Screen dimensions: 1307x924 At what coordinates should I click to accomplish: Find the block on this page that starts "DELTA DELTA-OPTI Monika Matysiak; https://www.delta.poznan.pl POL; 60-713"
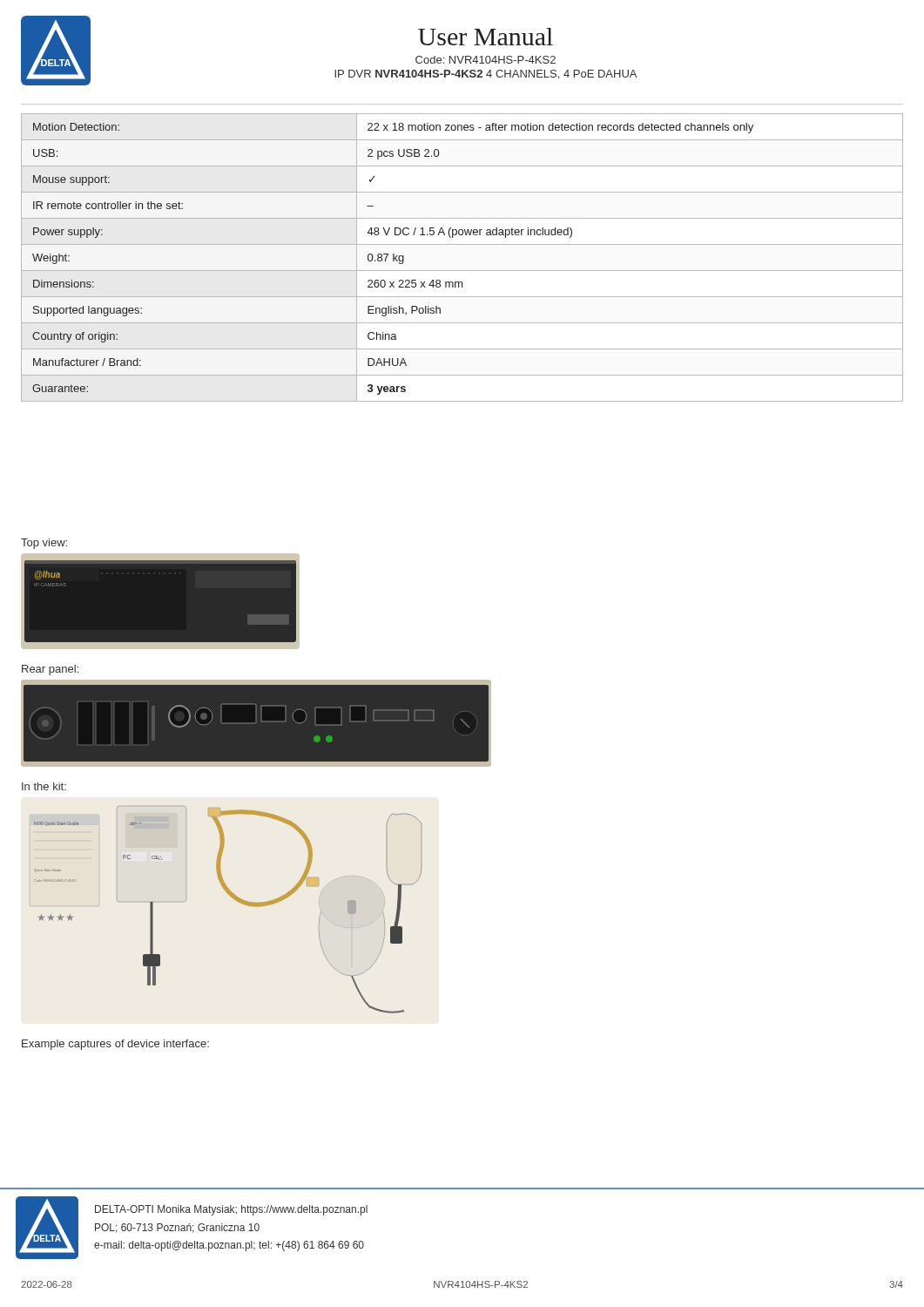coord(192,1228)
